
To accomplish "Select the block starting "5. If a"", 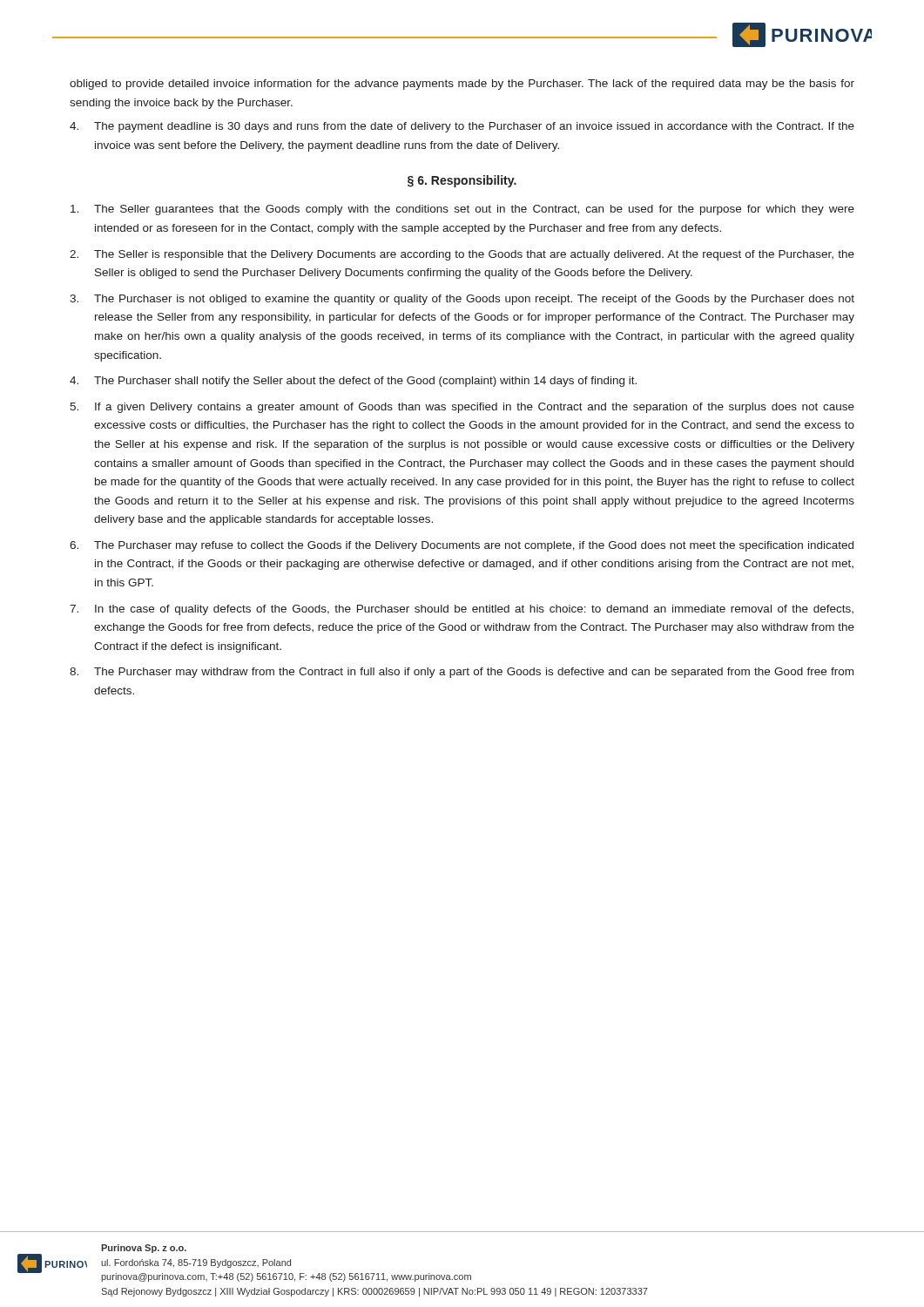I will [462, 463].
